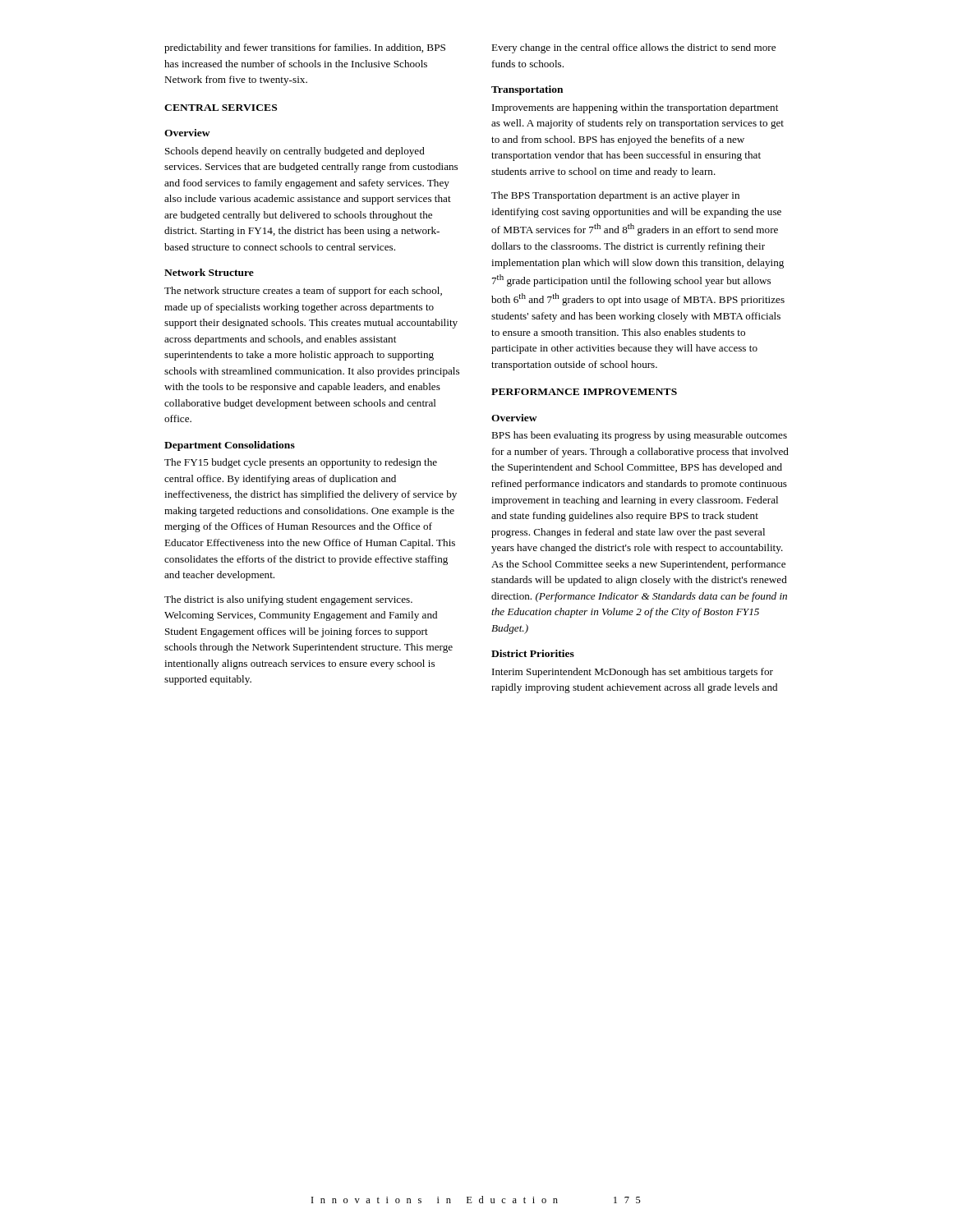
Task: Point to the block starting "The FY15 budget cycle presents an opportunity to"
Action: coord(313,519)
